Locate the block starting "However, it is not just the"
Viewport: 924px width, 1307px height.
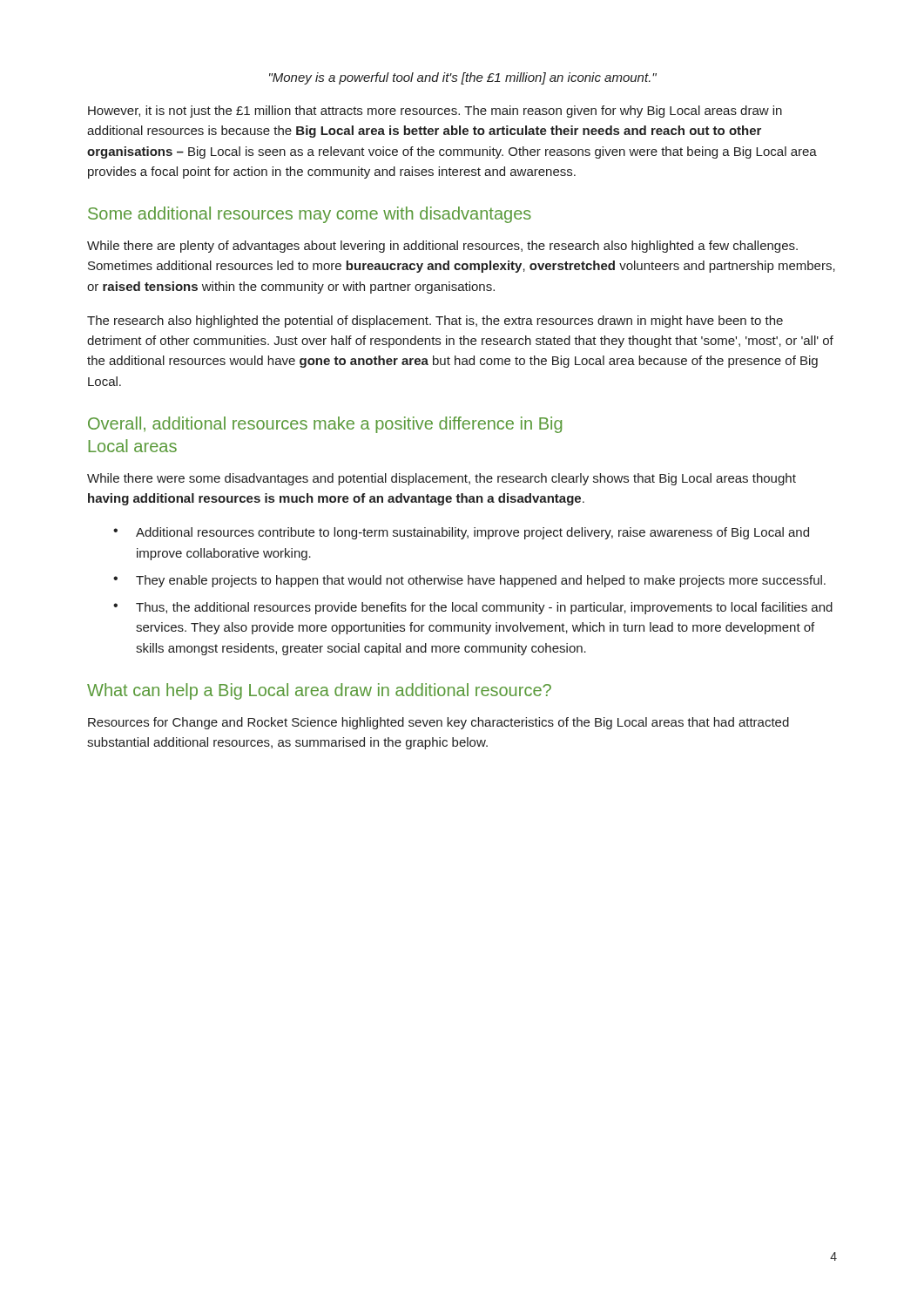coord(452,141)
